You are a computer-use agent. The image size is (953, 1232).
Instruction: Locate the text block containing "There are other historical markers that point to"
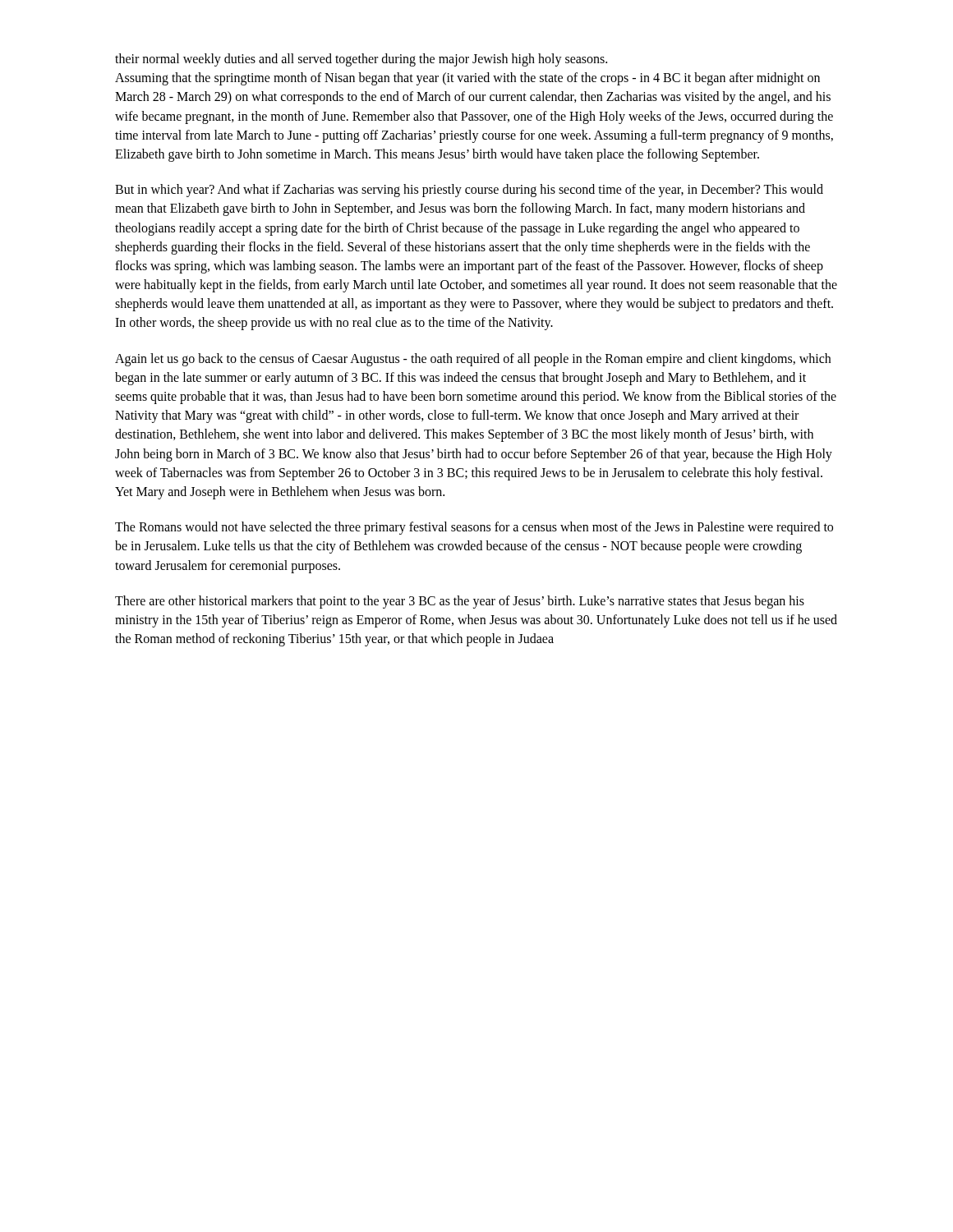click(476, 620)
